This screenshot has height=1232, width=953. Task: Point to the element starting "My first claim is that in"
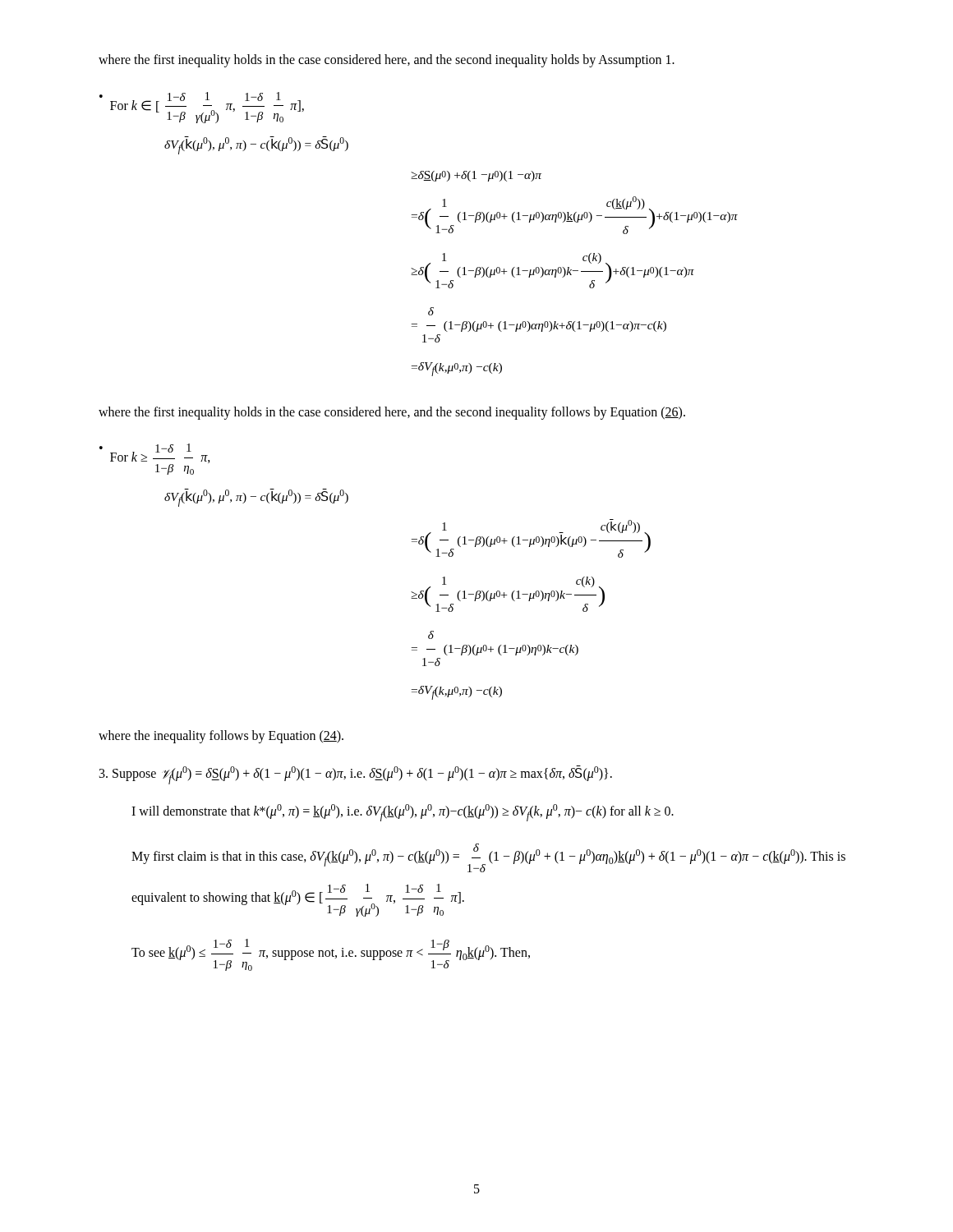(x=489, y=879)
